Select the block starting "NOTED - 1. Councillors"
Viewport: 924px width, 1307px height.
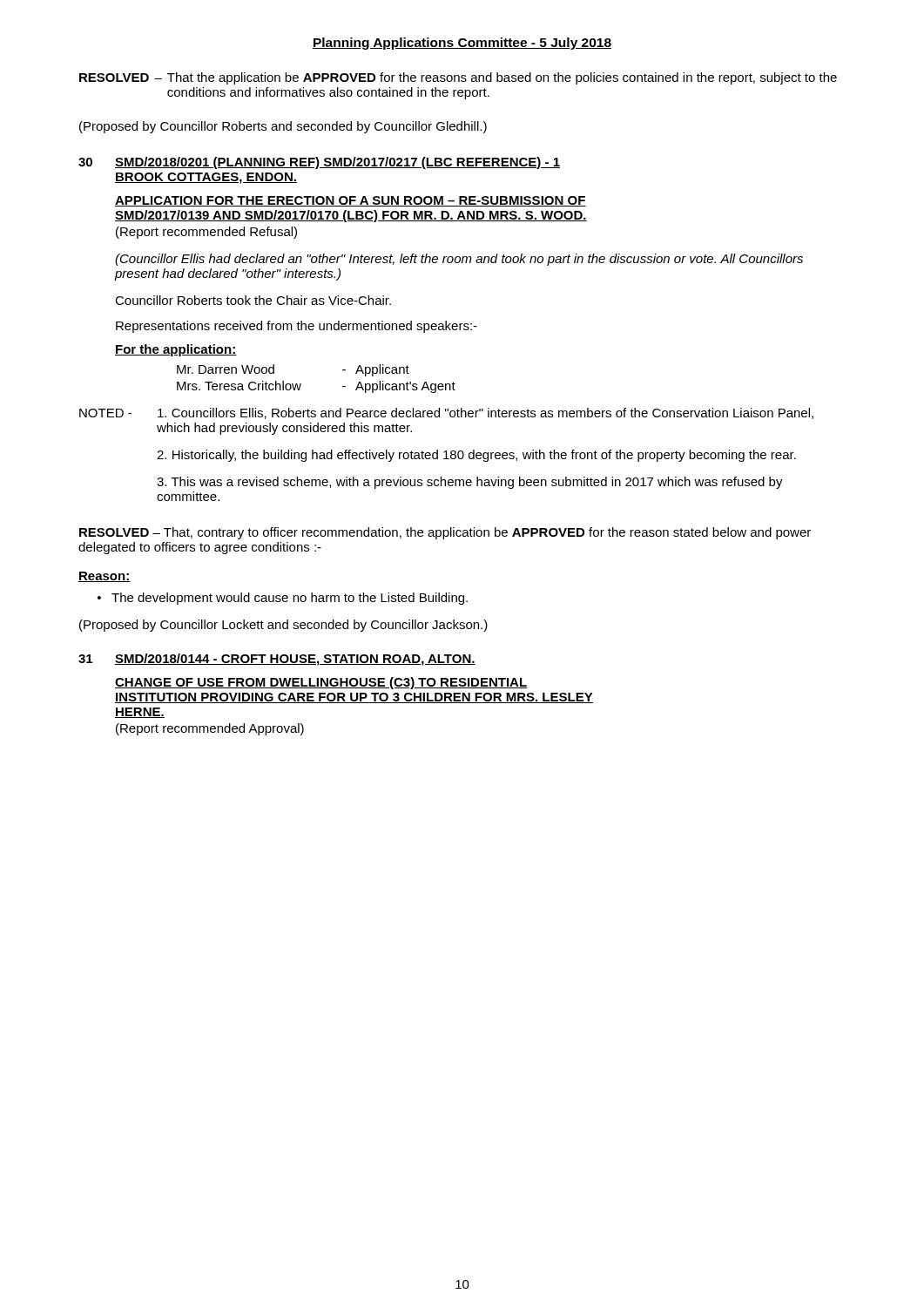click(x=462, y=458)
